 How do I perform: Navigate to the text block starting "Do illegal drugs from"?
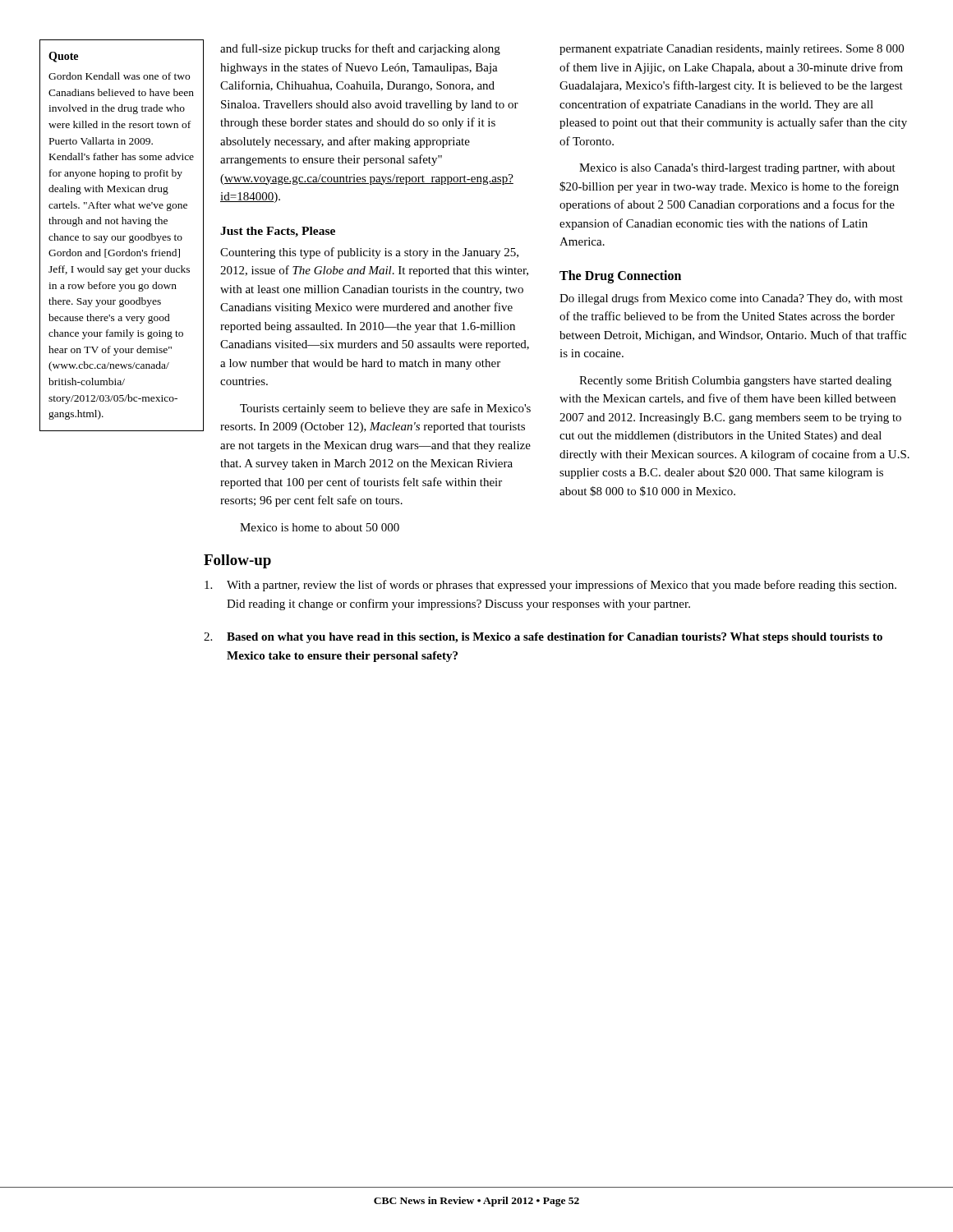[735, 394]
